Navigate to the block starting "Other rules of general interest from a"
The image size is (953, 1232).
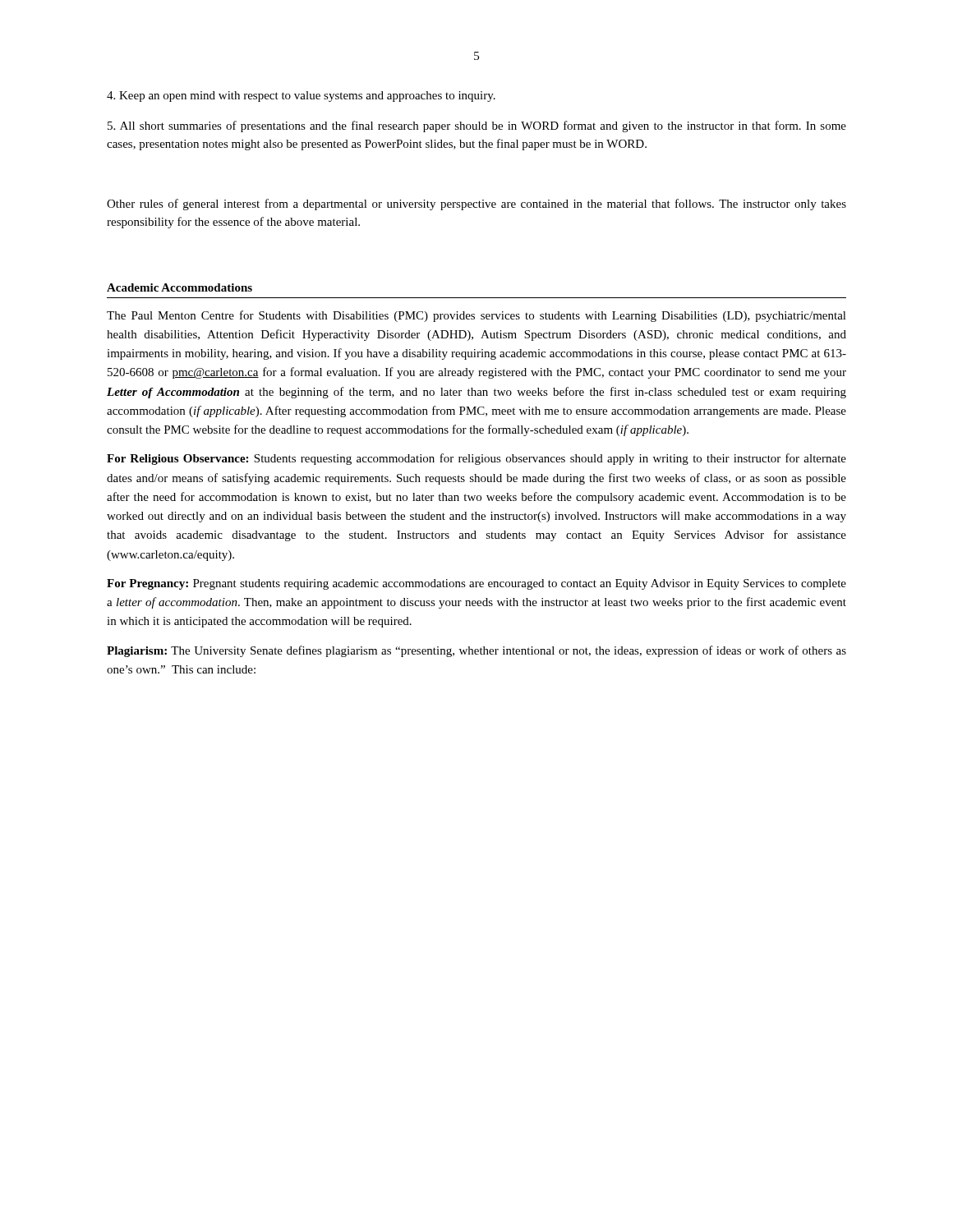click(476, 213)
